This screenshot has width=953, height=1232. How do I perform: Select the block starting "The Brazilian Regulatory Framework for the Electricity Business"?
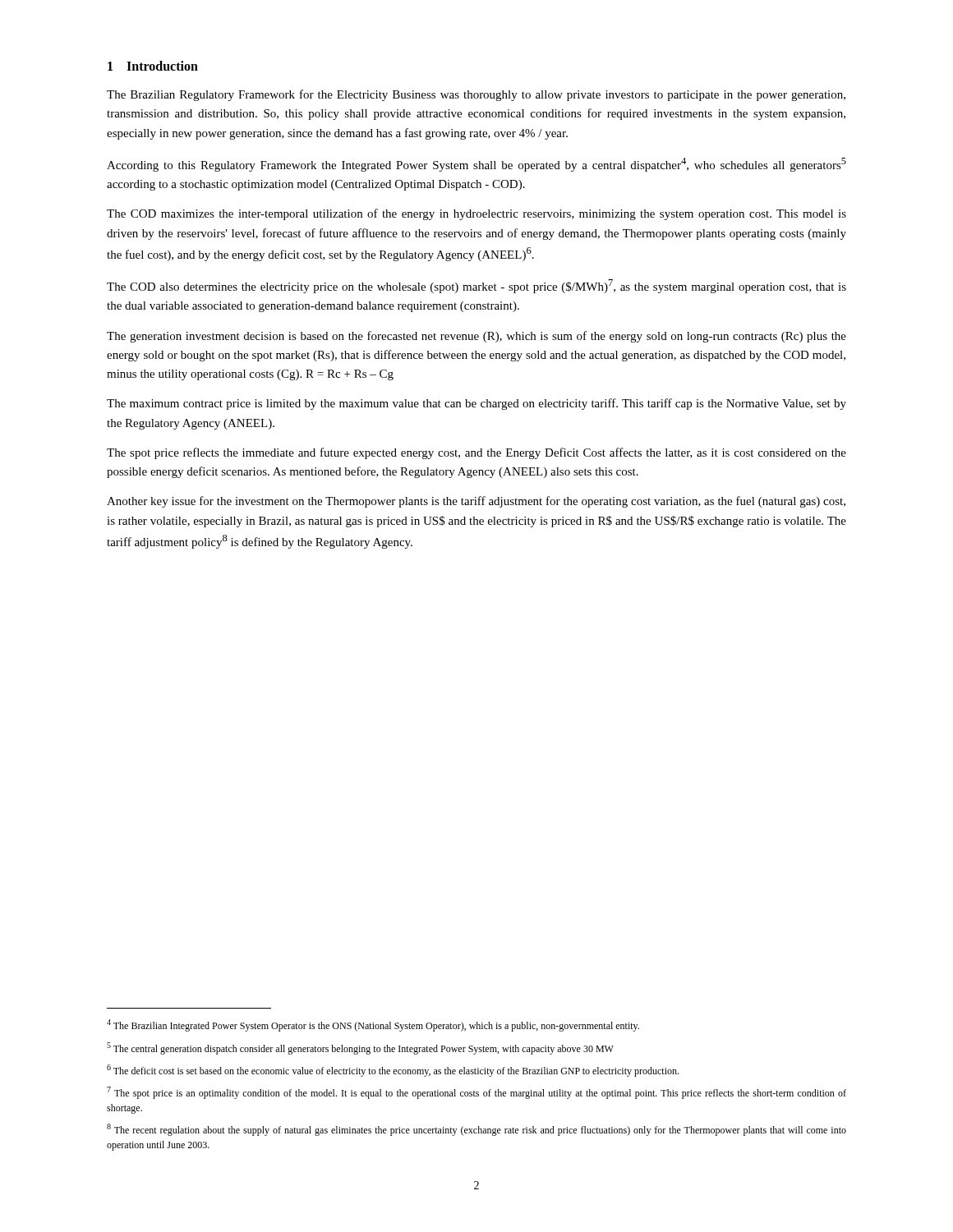[476, 114]
